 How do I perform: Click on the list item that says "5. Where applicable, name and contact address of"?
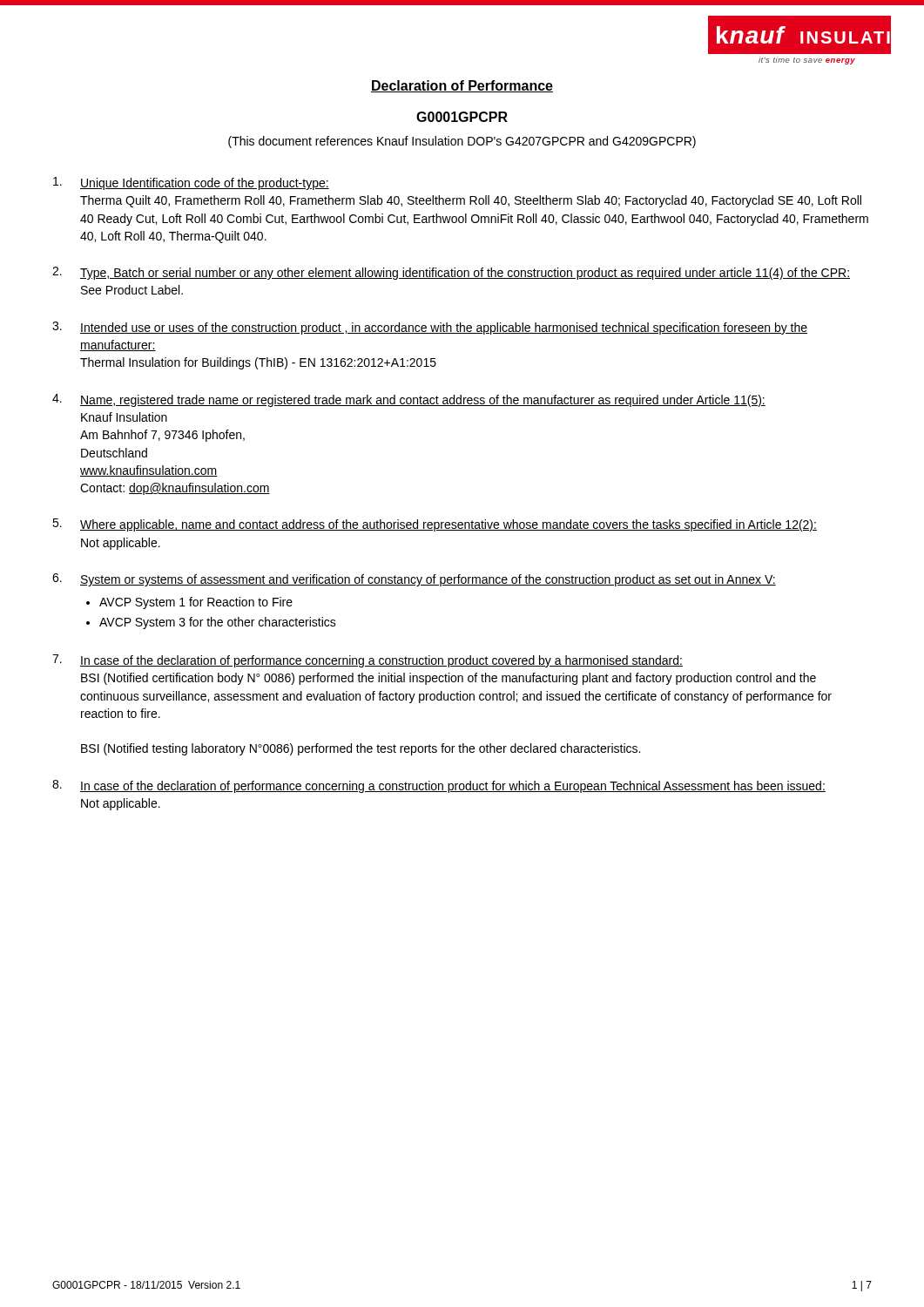pos(462,534)
